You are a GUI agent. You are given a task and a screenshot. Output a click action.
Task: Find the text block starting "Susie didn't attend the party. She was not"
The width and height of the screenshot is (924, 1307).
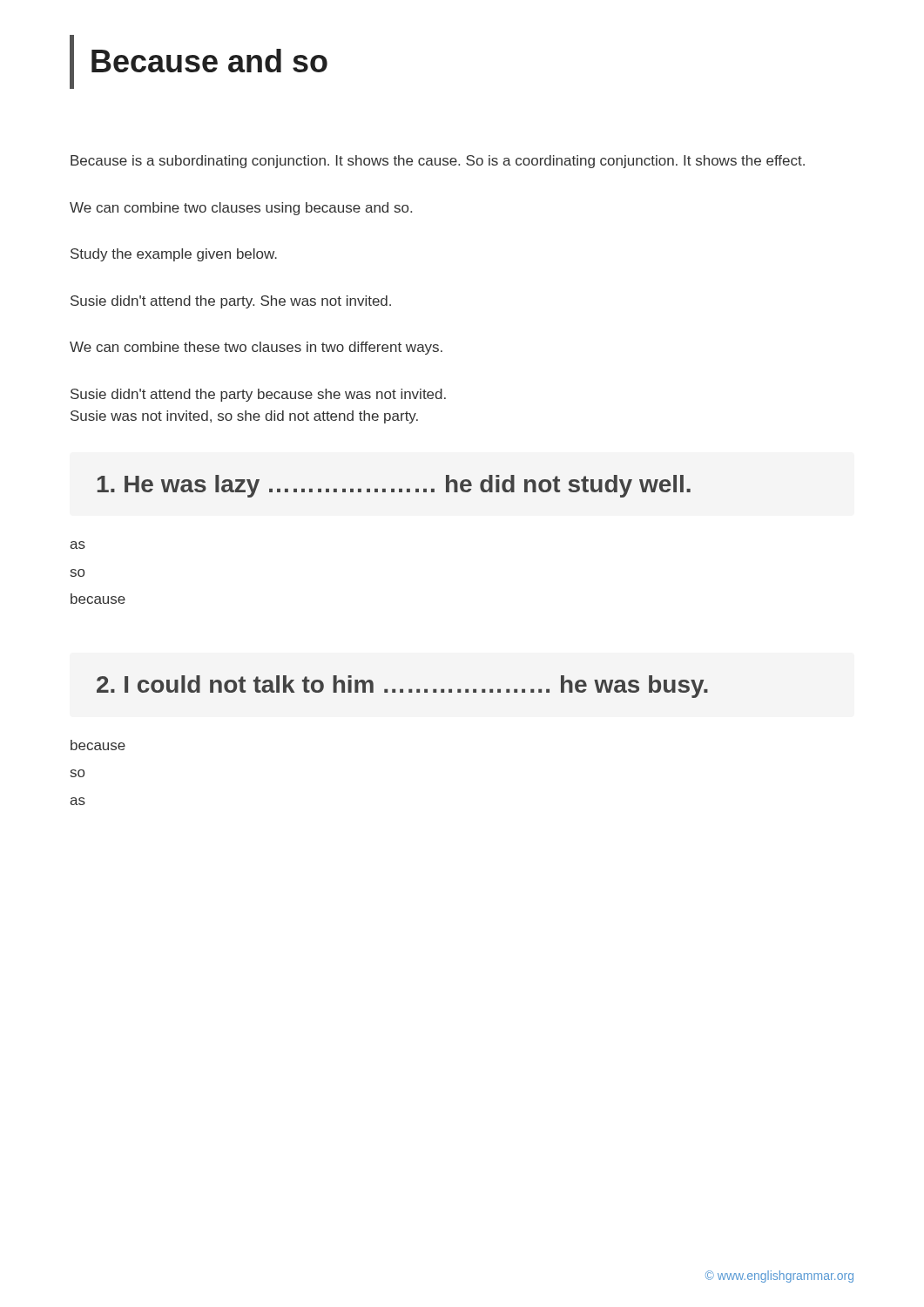(231, 301)
